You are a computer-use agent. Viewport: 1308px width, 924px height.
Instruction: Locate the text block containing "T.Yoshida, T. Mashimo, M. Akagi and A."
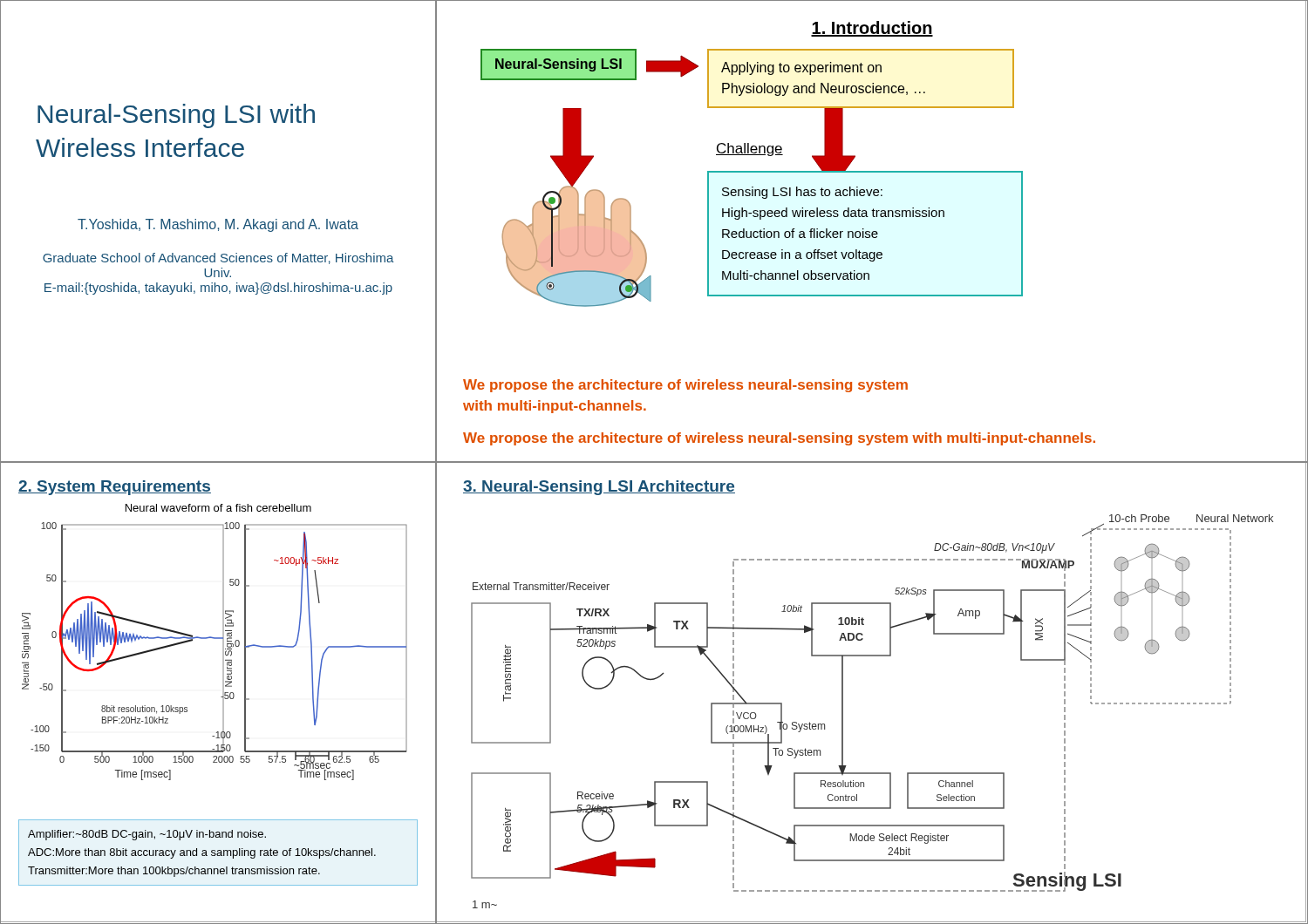(218, 225)
